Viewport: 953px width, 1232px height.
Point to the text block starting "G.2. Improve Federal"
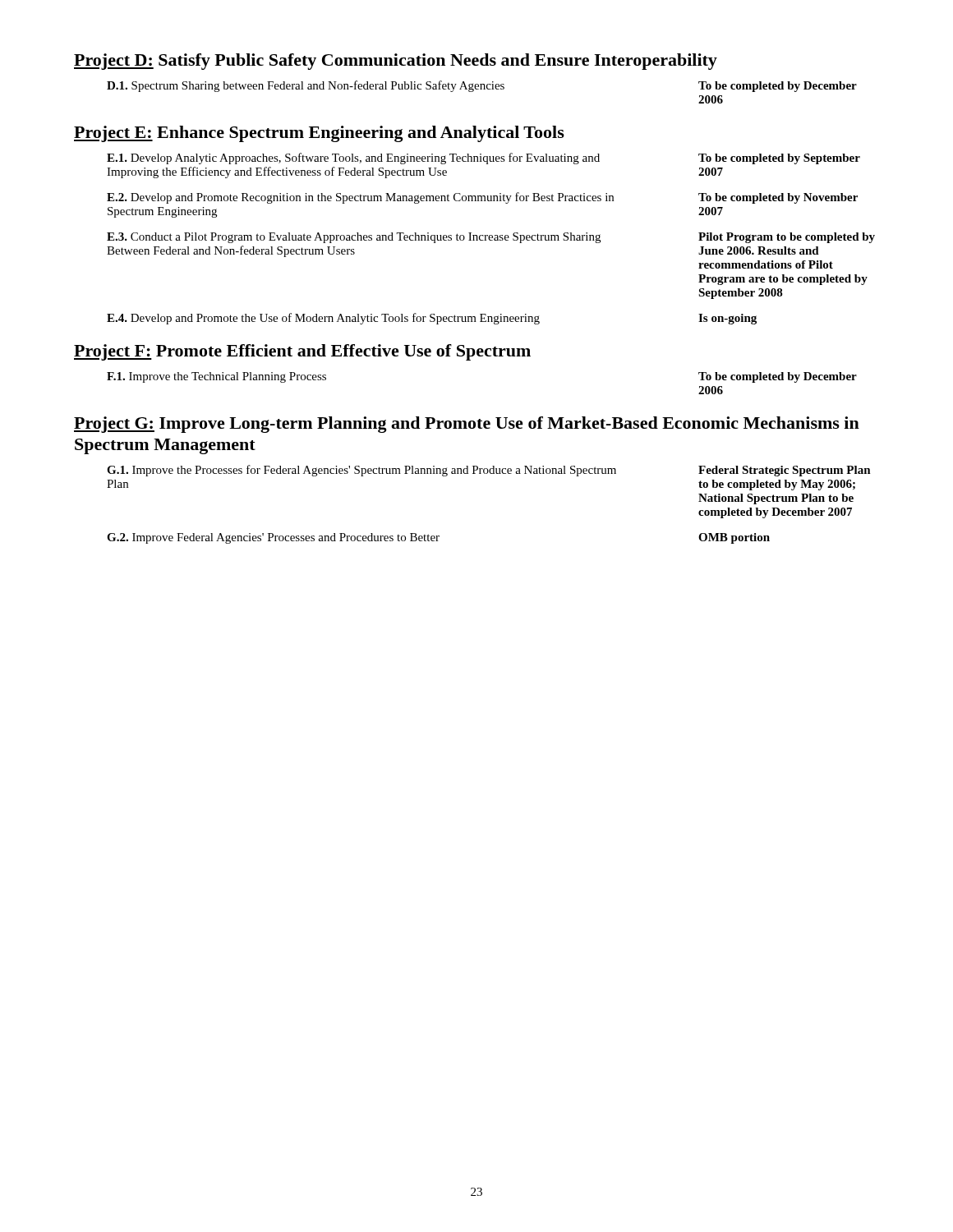pos(438,538)
